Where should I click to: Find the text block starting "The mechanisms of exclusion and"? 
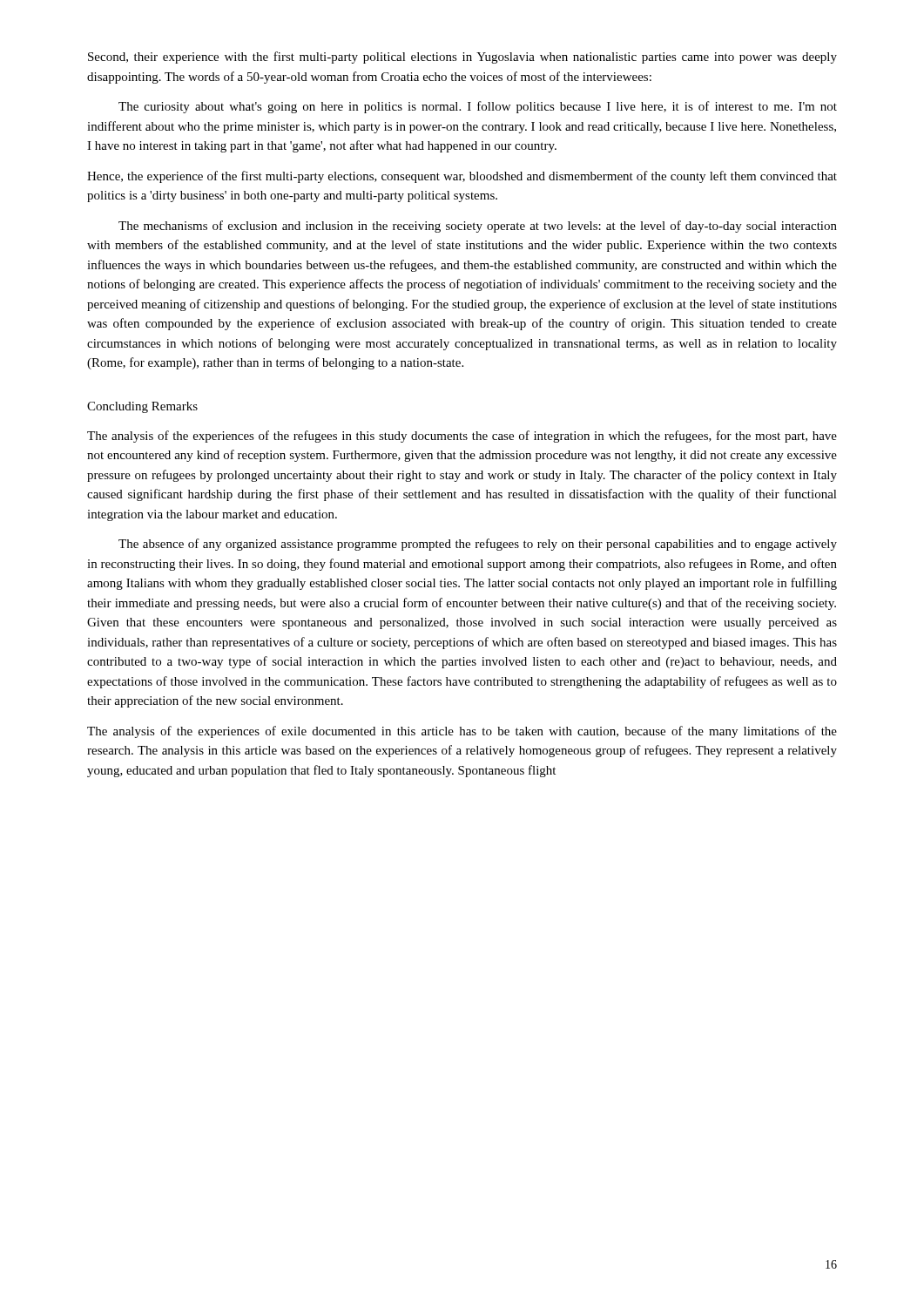click(462, 294)
